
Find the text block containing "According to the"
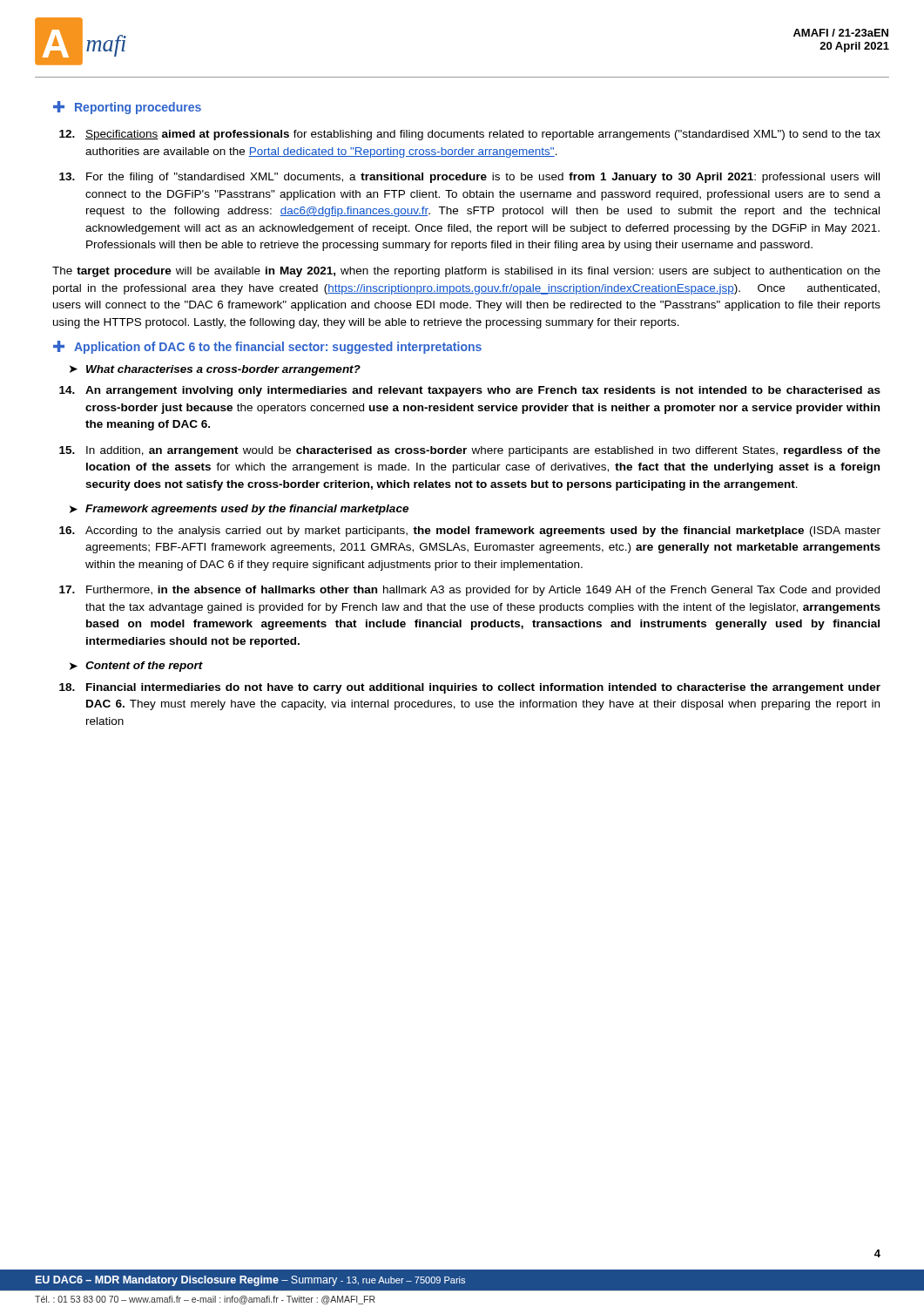[466, 547]
